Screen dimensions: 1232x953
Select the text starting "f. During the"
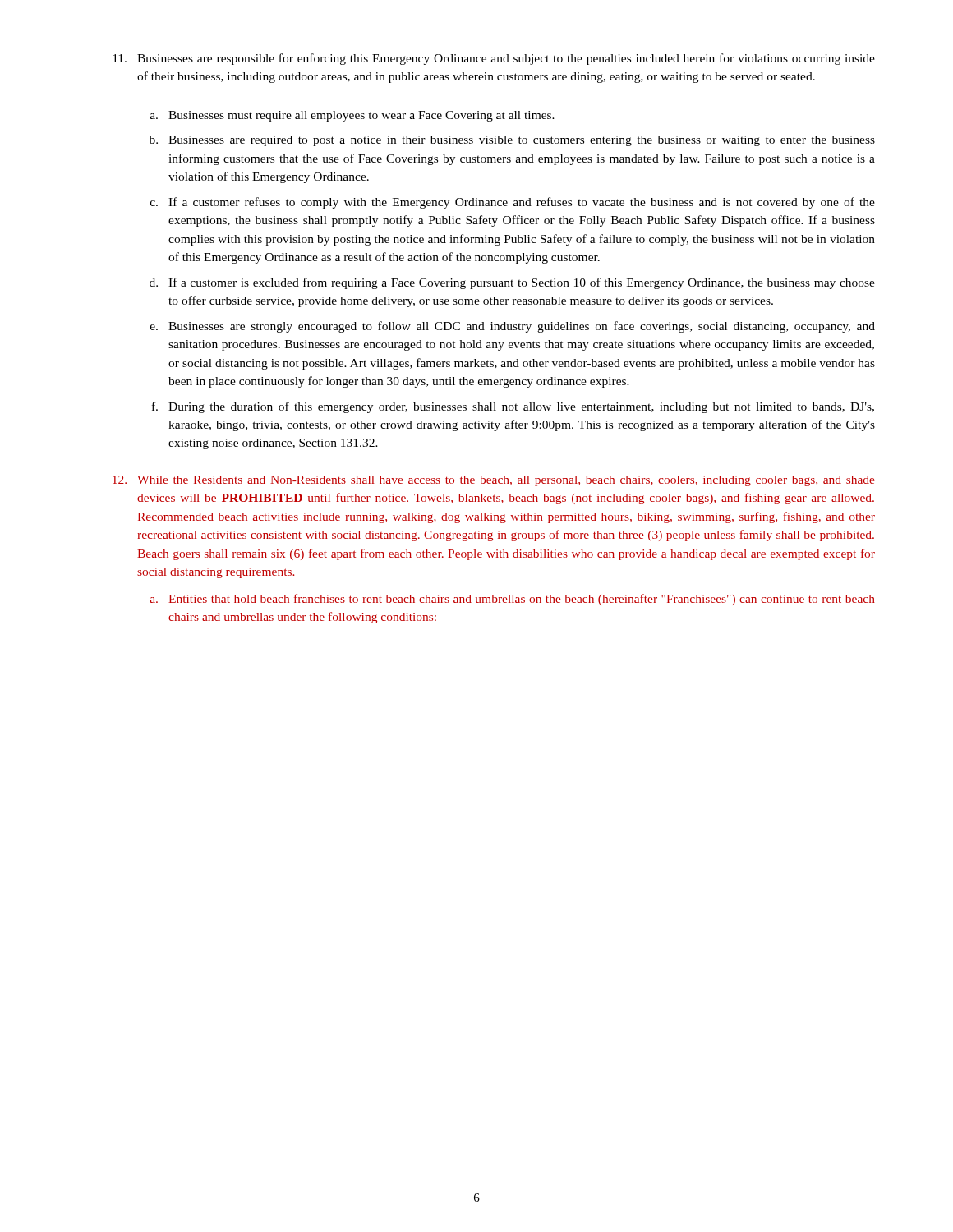tap(501, 425)
